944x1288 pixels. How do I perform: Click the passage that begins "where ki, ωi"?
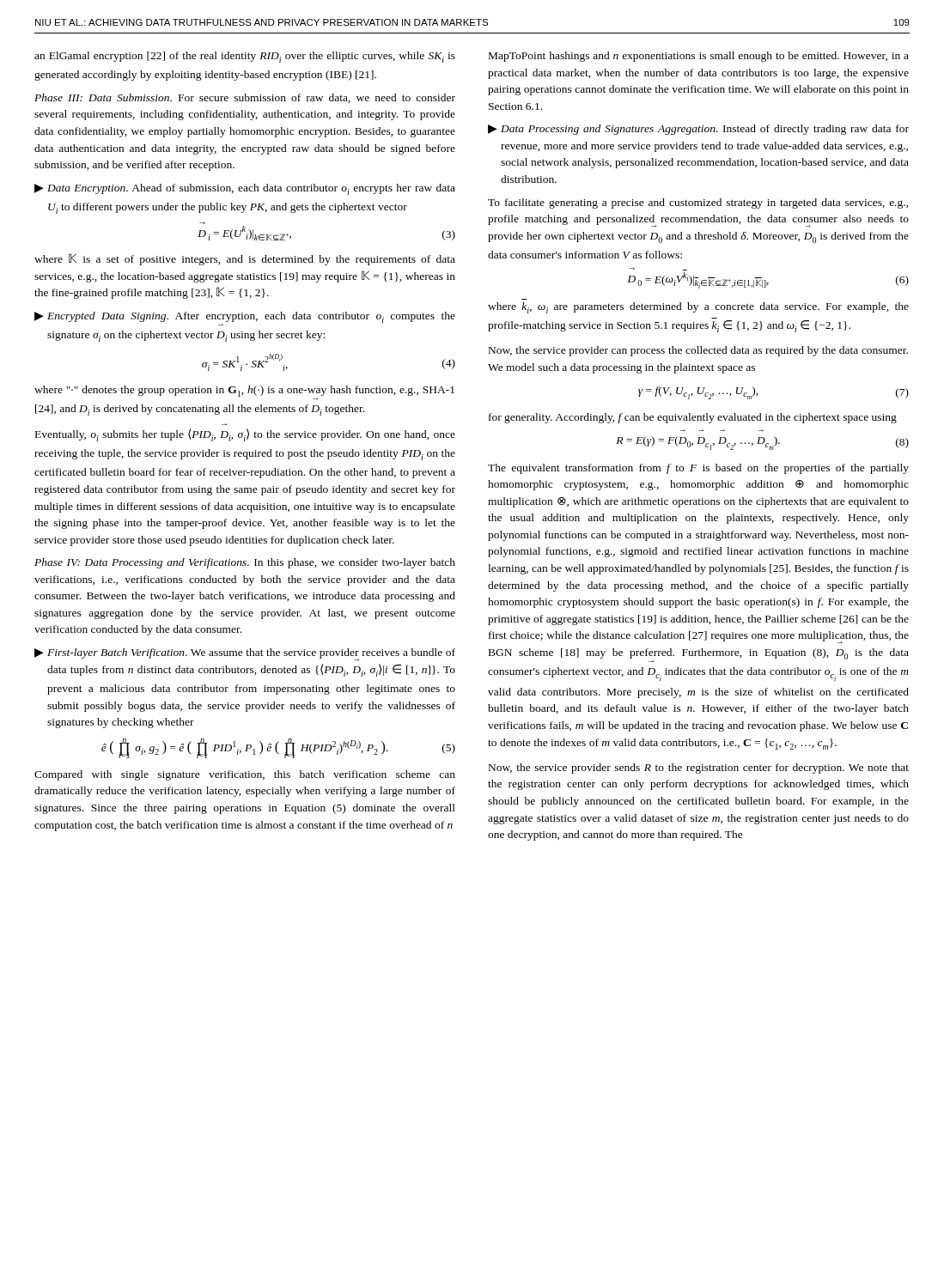coord(698,317)
